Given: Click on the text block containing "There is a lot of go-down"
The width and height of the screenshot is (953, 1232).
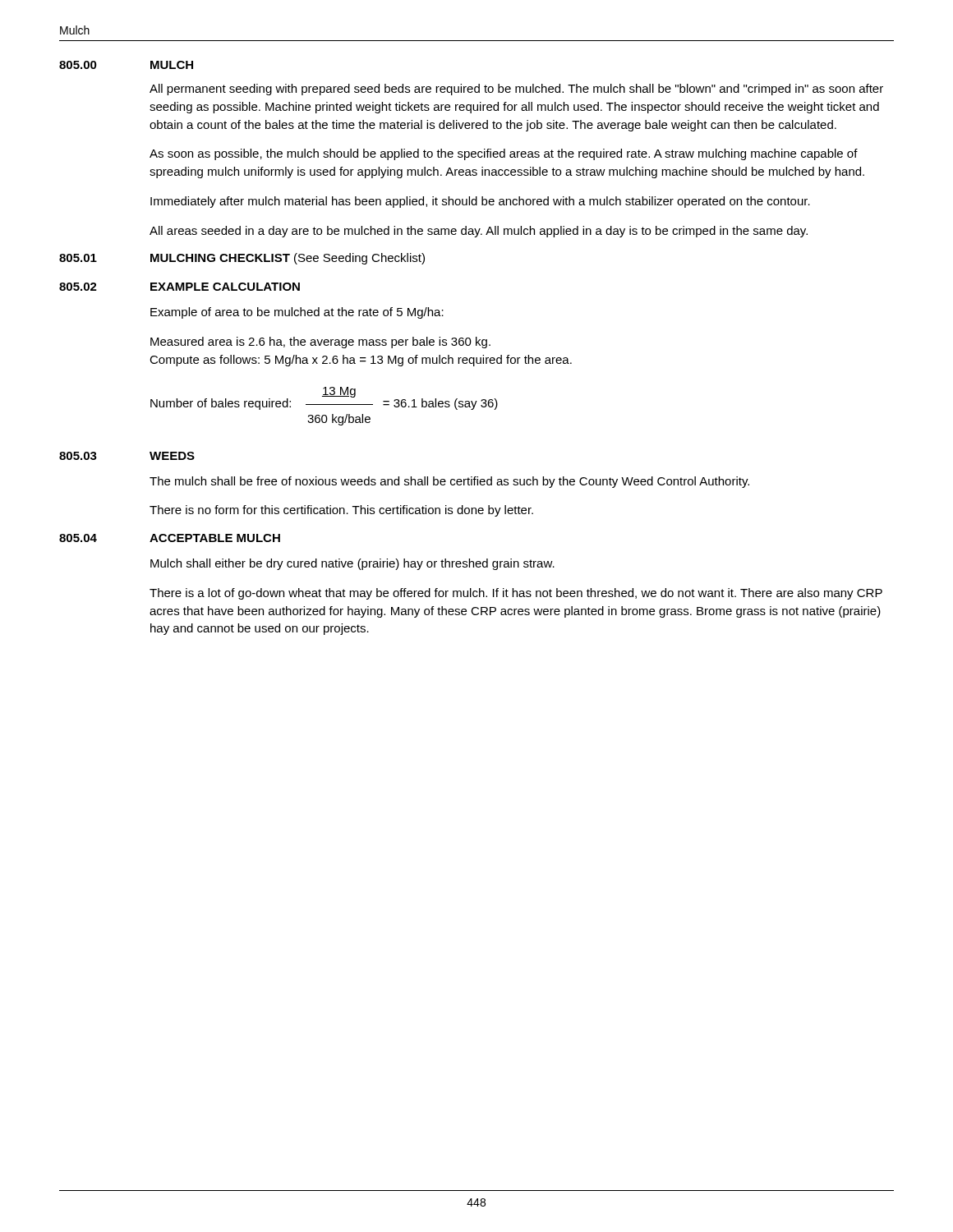Looking at the screenshot, I should (x=516, y=610).
